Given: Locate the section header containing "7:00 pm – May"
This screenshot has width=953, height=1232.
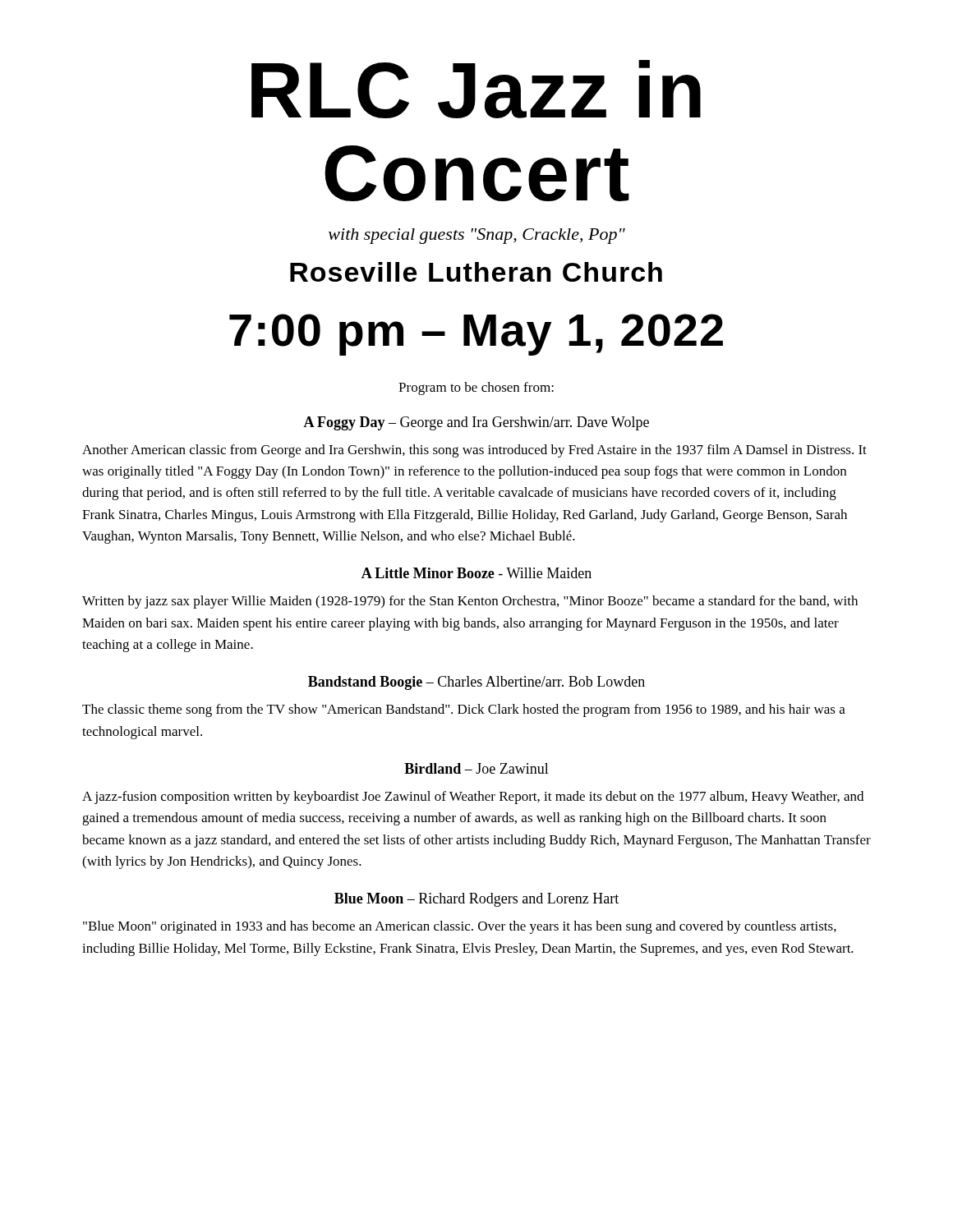Looking at the screenshot, I should pos(476,329).
